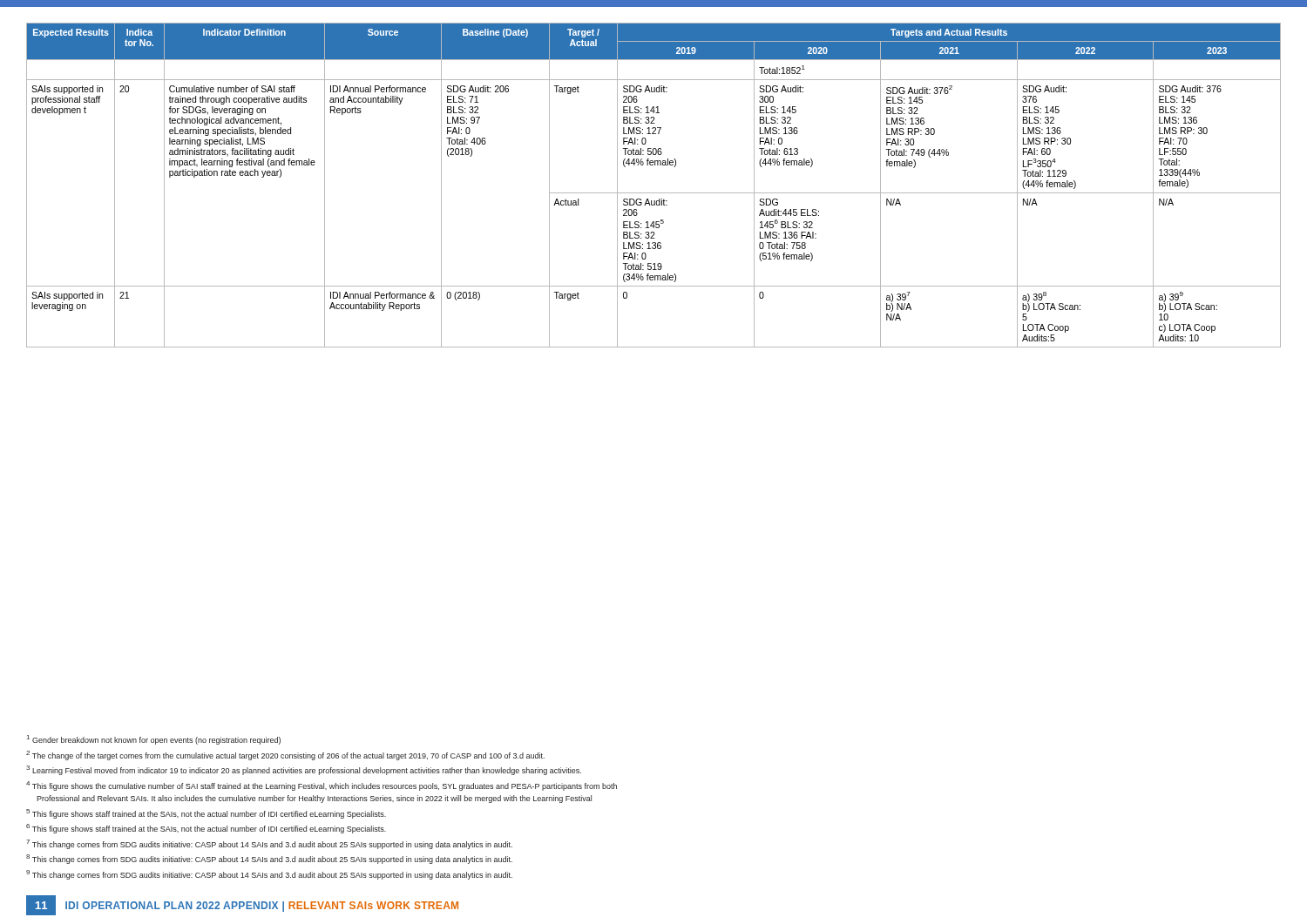Point to the region starting "6 This figure shows staff trained at the"
Screen dimensions: 924x1307
tap(206, 828)
